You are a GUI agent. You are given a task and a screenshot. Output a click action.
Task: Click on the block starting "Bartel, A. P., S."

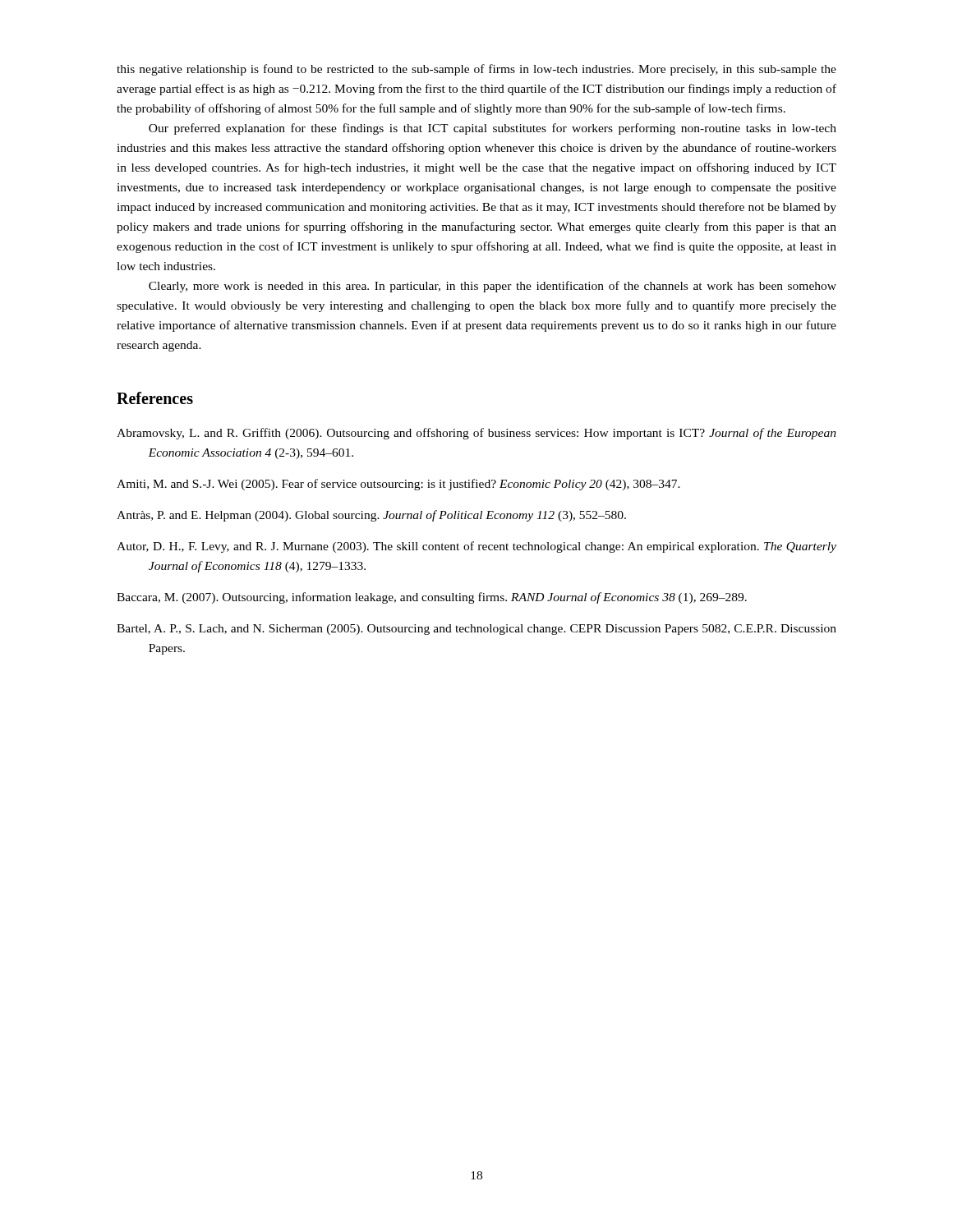click(476, 638)
